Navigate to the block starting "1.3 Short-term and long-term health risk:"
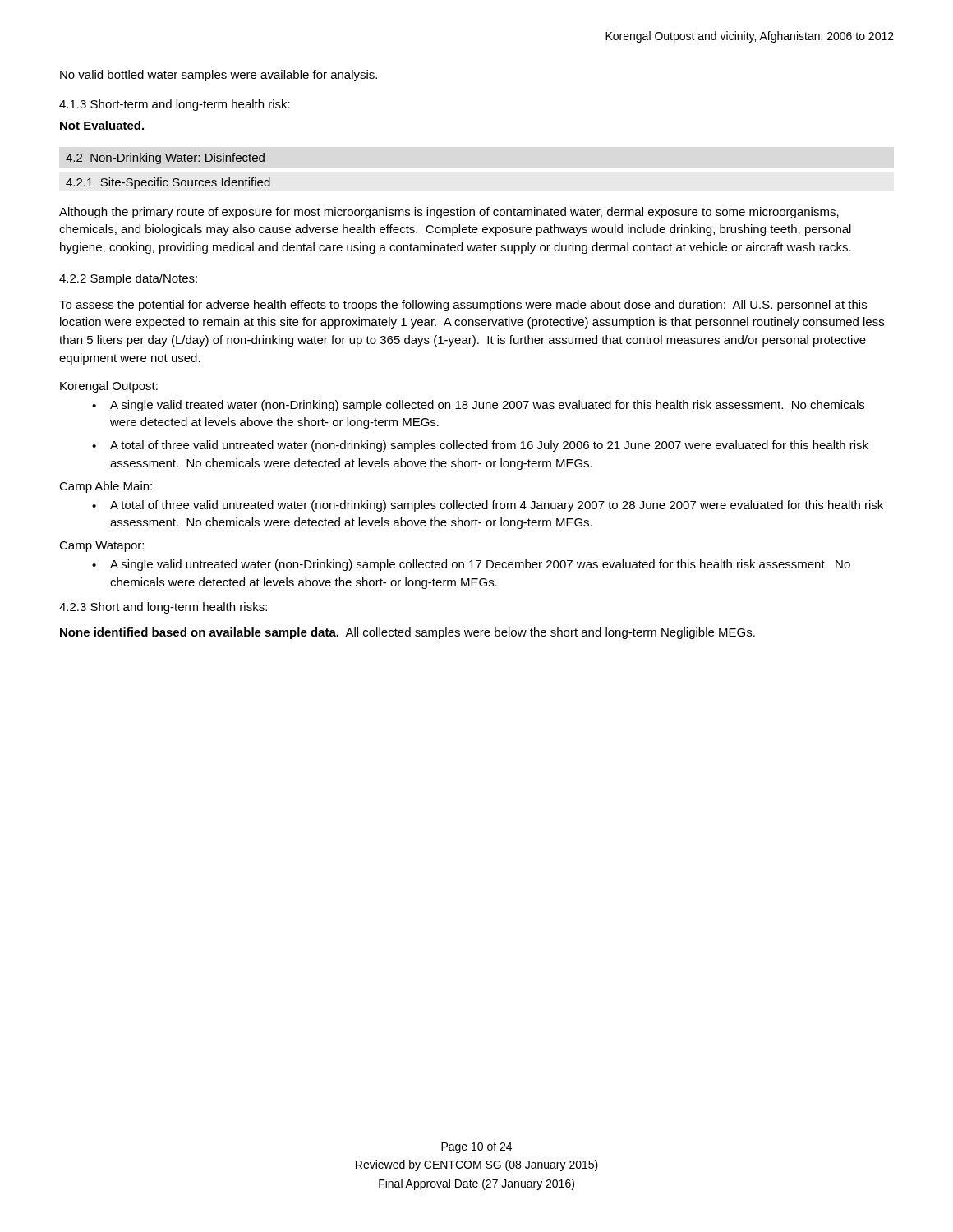The height and width of the screenshot is (1232, 953). coord(175,104)
